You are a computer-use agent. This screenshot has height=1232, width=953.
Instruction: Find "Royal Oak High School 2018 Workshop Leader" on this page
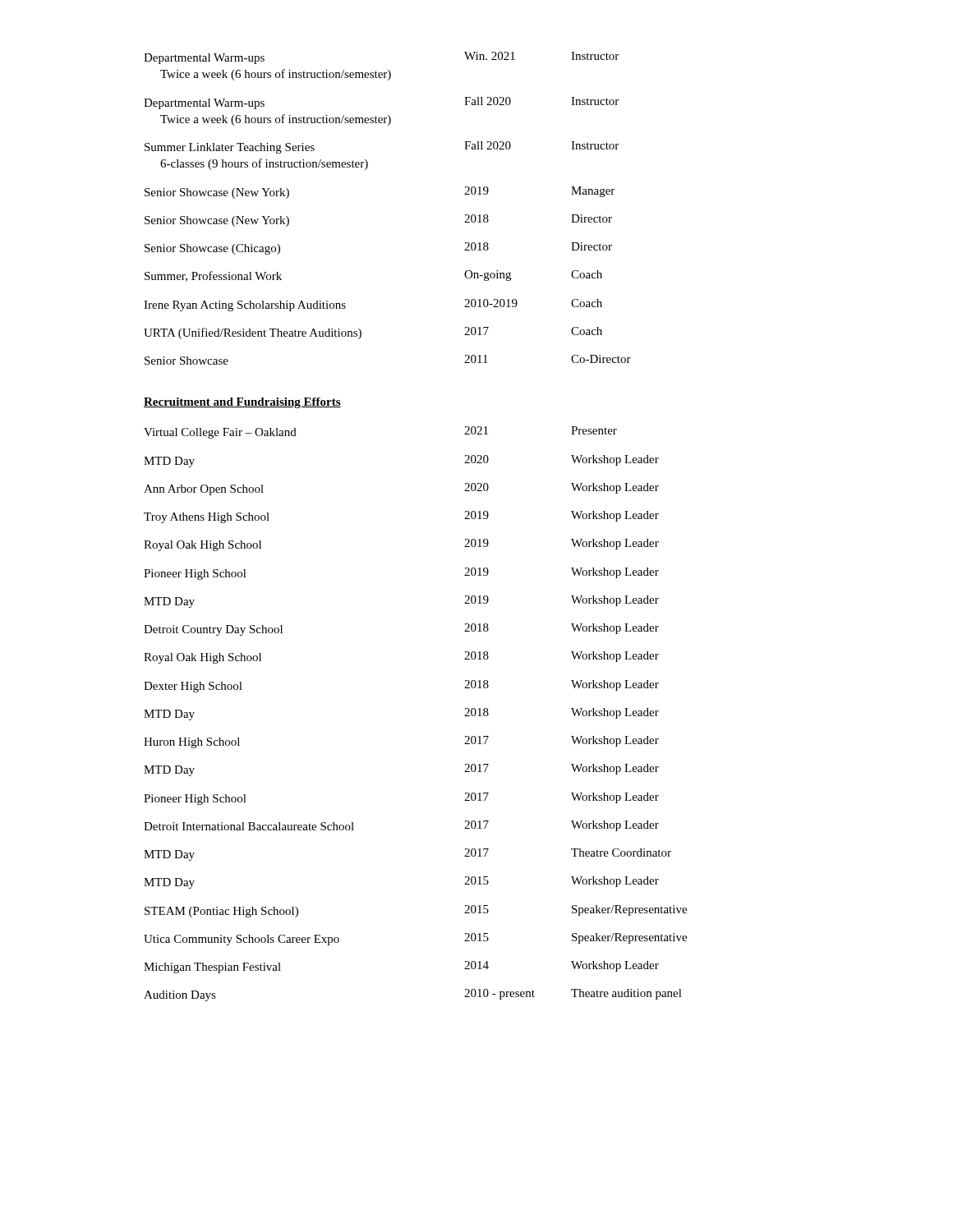[204, 657]
